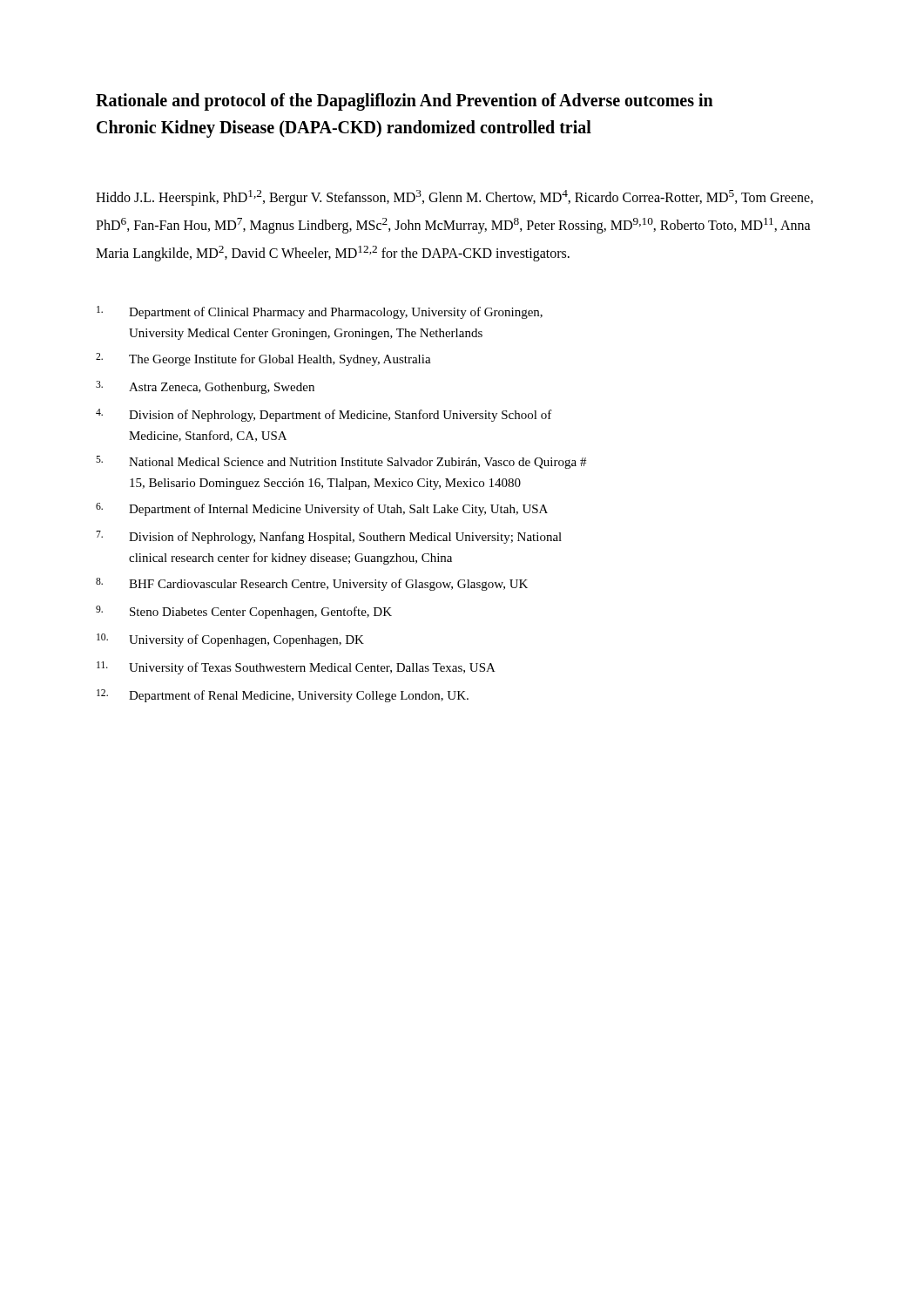Point to the block beginning "2. The George Institute for"
Image resolution: width=924 pixels, height=1307 pixels.
pos(263,359)
